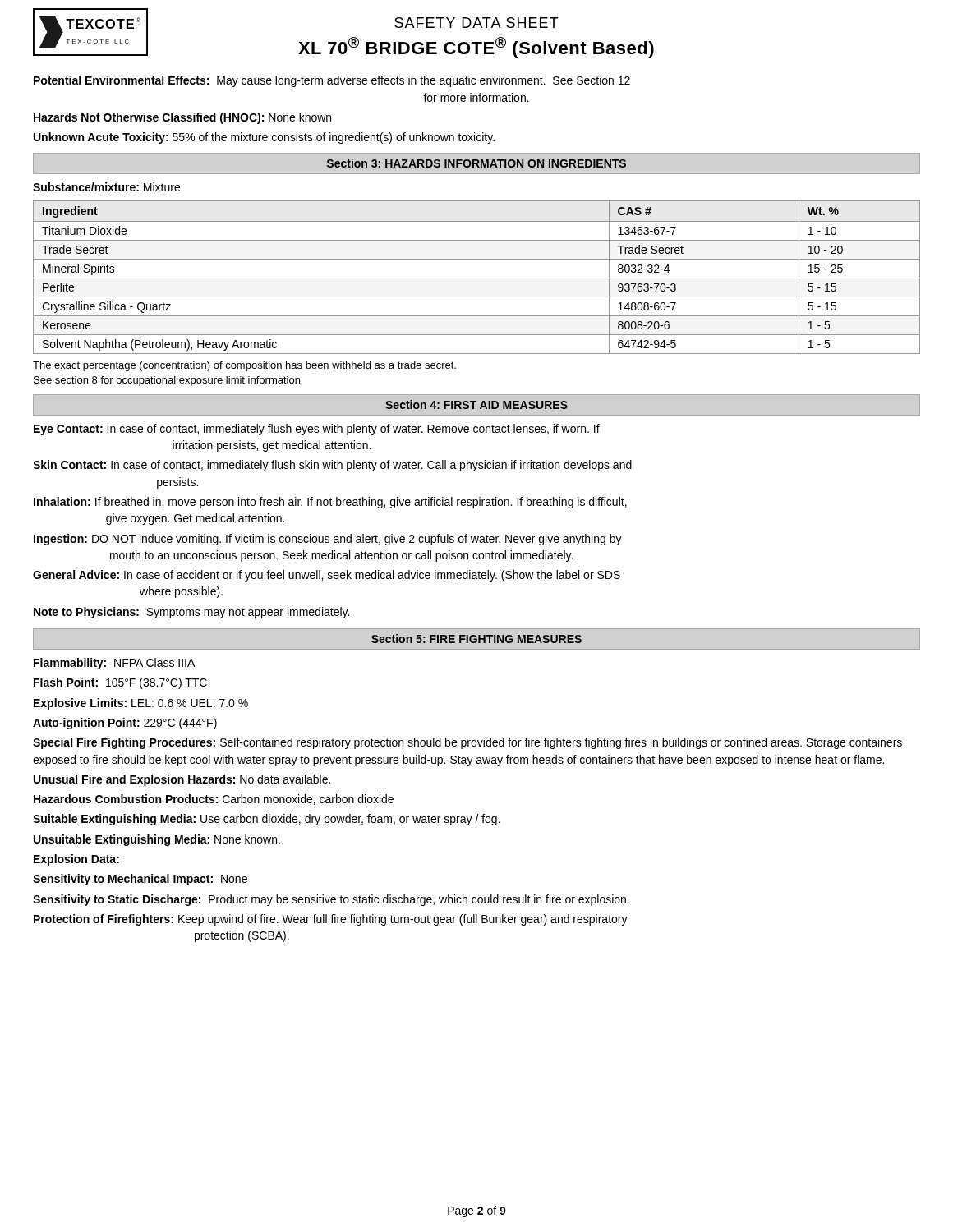
Task: Find "See section 8 for occupational exposure limit information" on this page
Action: [x=167, y=380]
